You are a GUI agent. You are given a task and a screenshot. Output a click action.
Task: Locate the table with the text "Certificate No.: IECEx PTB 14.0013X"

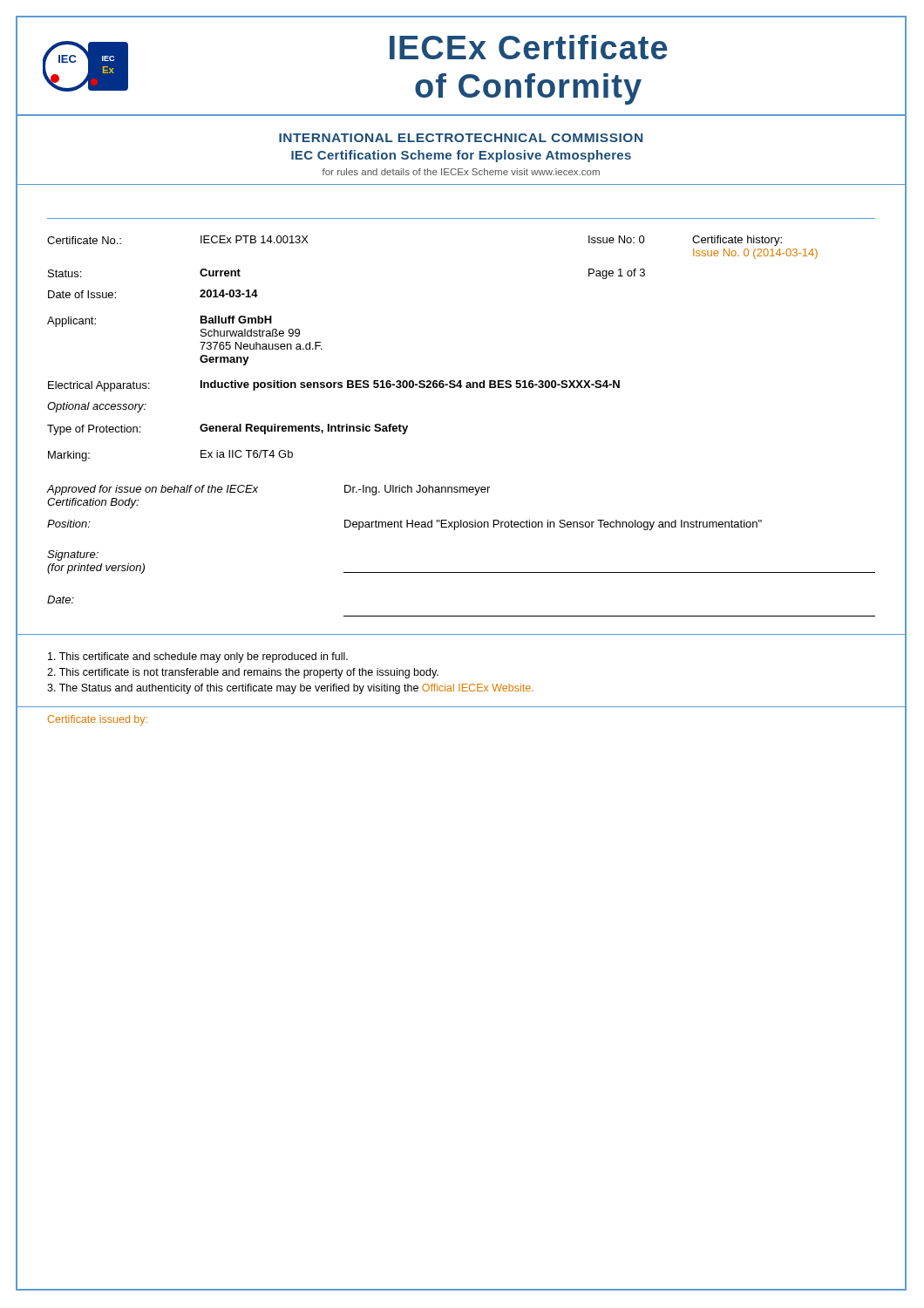click(461, 347)
